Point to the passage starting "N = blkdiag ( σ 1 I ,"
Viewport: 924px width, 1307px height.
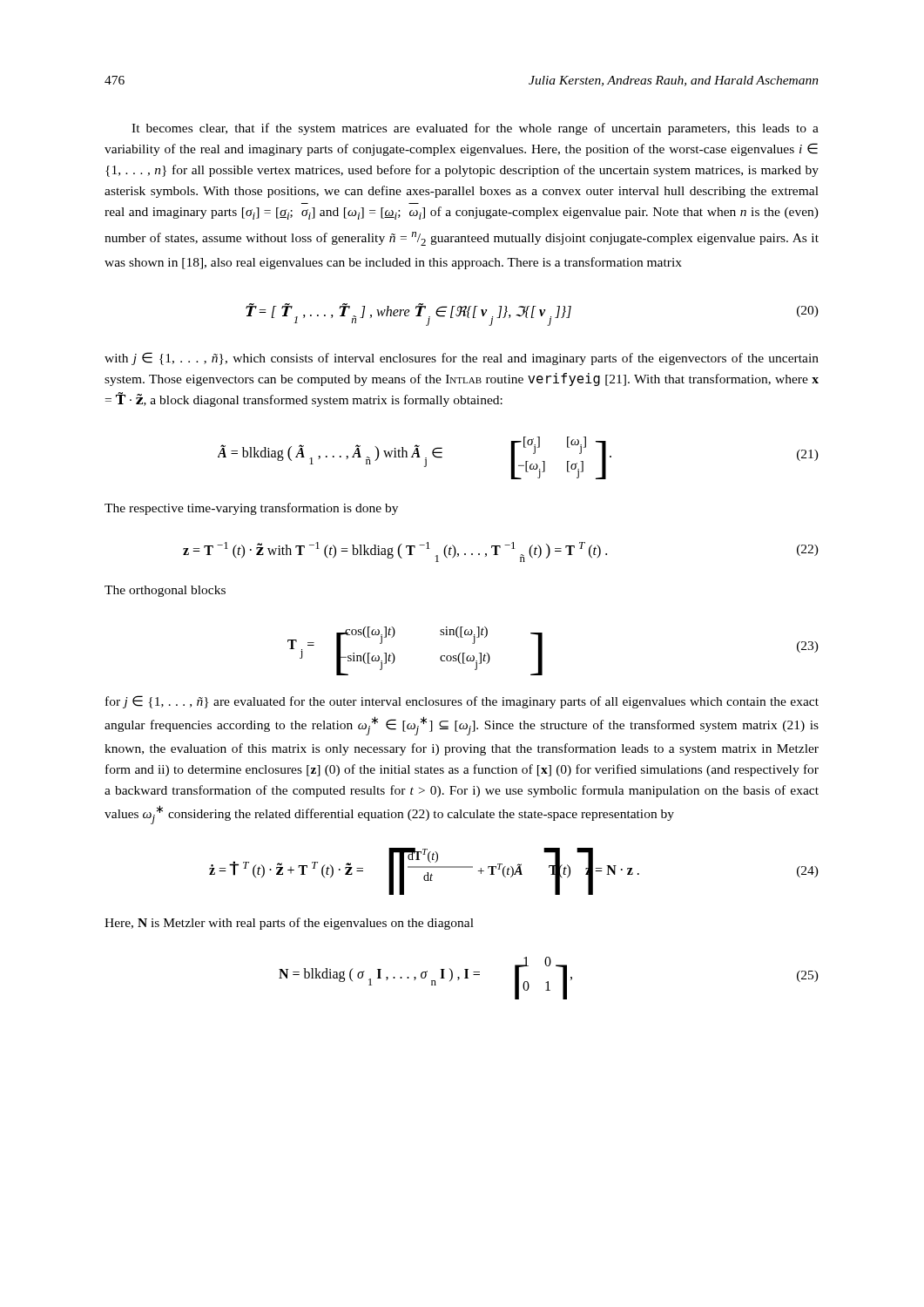[549, 974]
